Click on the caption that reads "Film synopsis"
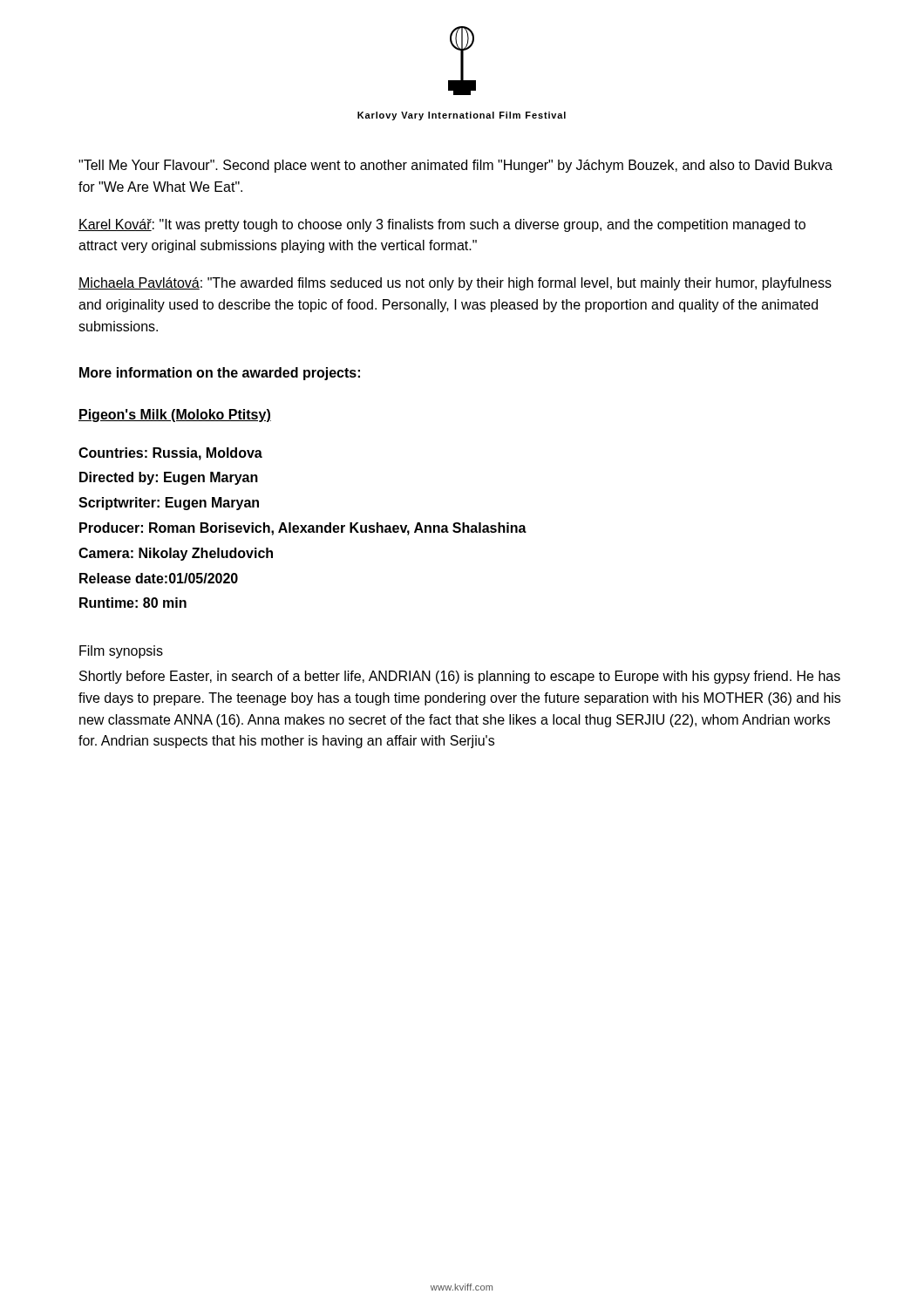 [x=121, y=651]
